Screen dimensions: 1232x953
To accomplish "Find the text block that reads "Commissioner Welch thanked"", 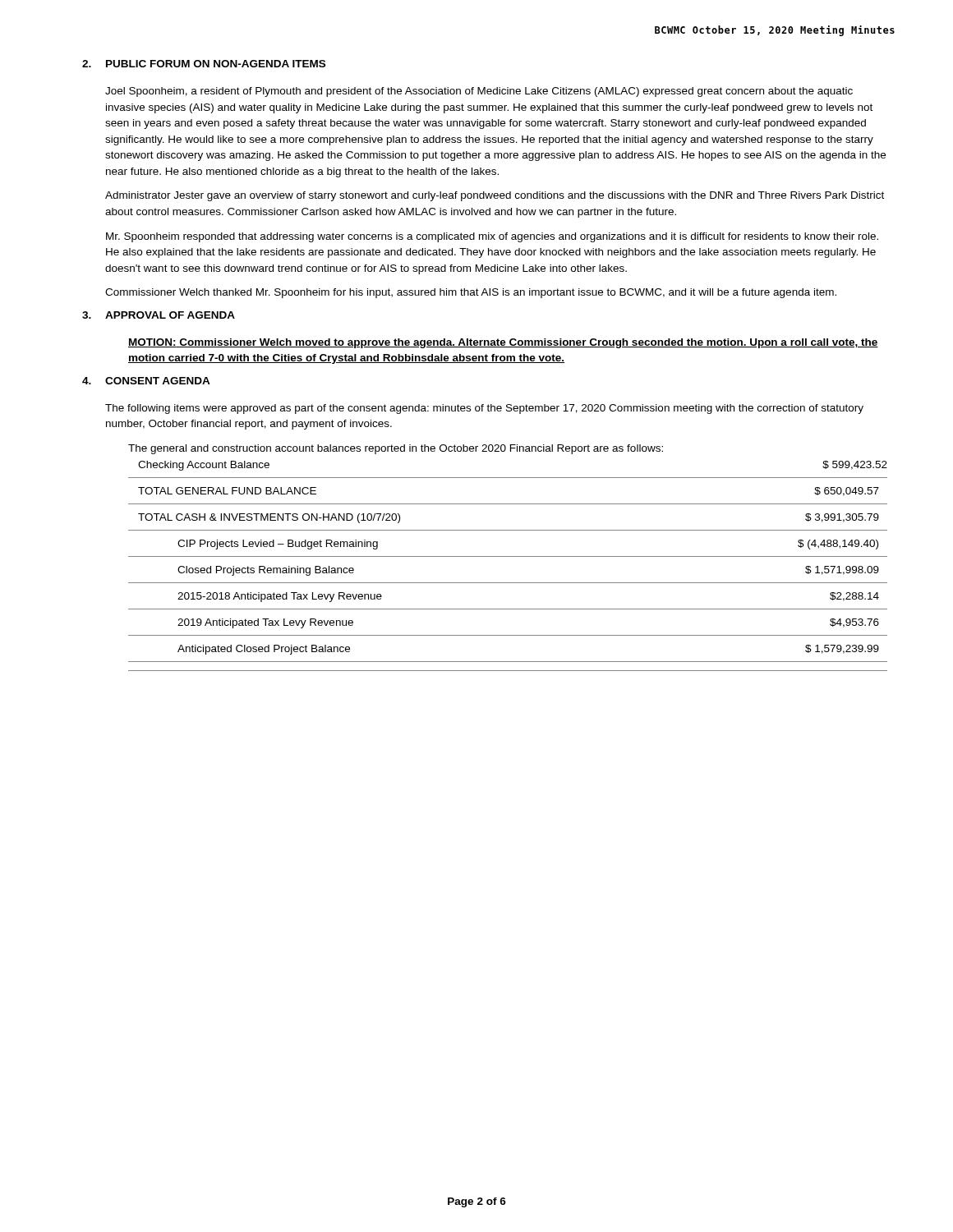I will click(x=471, y=292).
